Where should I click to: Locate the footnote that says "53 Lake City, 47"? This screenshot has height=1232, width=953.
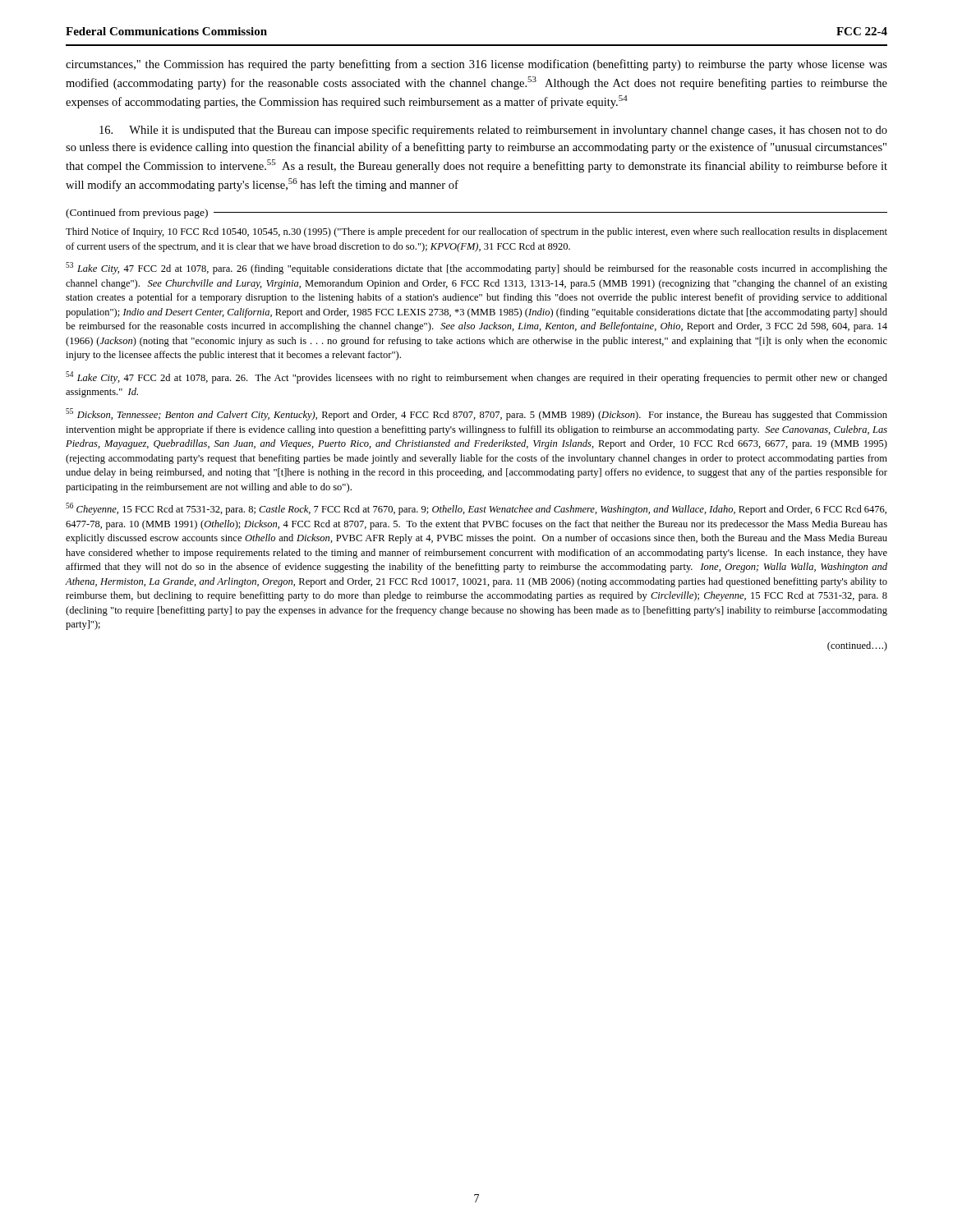tap(476, 312)
